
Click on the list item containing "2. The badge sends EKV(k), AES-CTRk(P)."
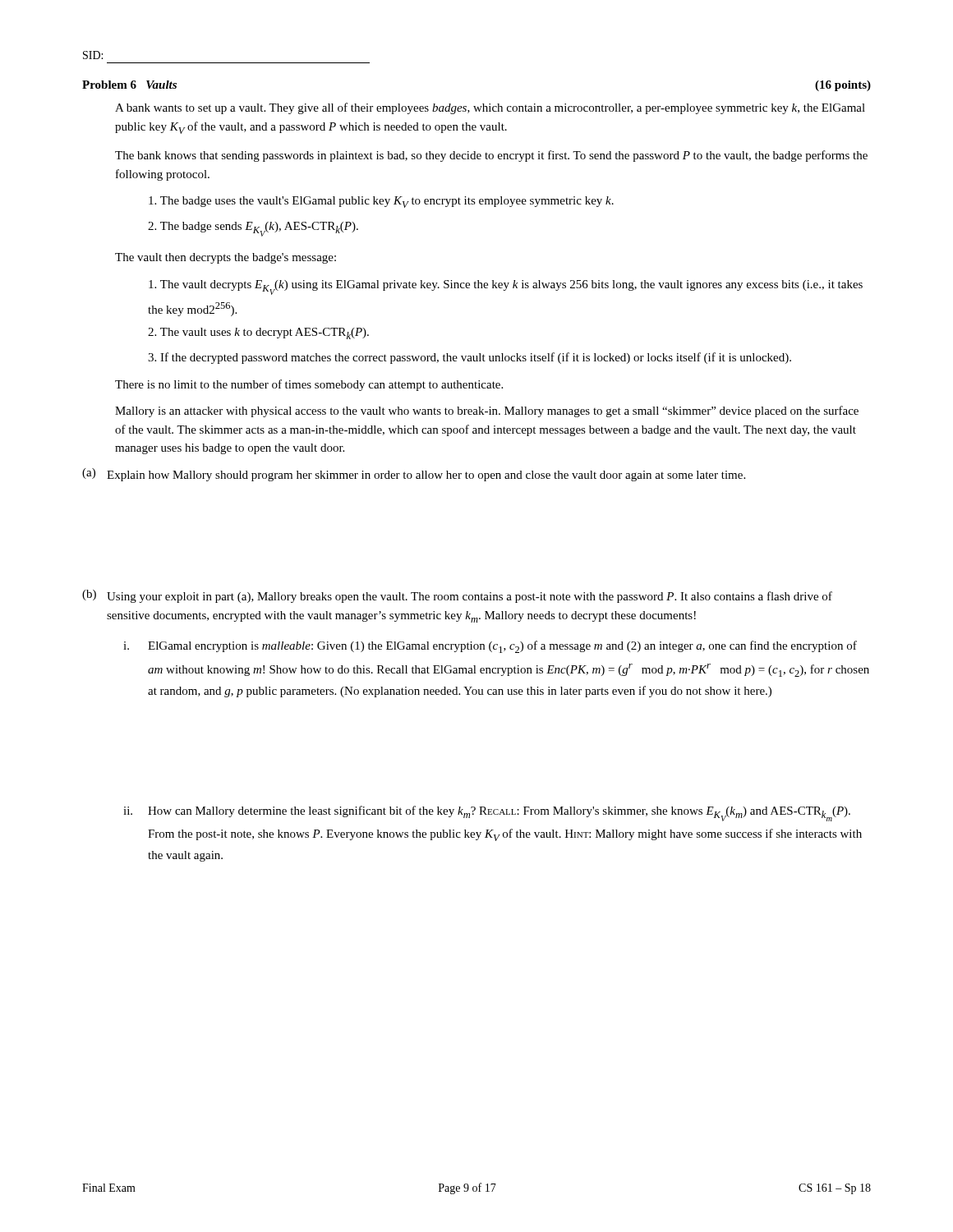point(253,229)
